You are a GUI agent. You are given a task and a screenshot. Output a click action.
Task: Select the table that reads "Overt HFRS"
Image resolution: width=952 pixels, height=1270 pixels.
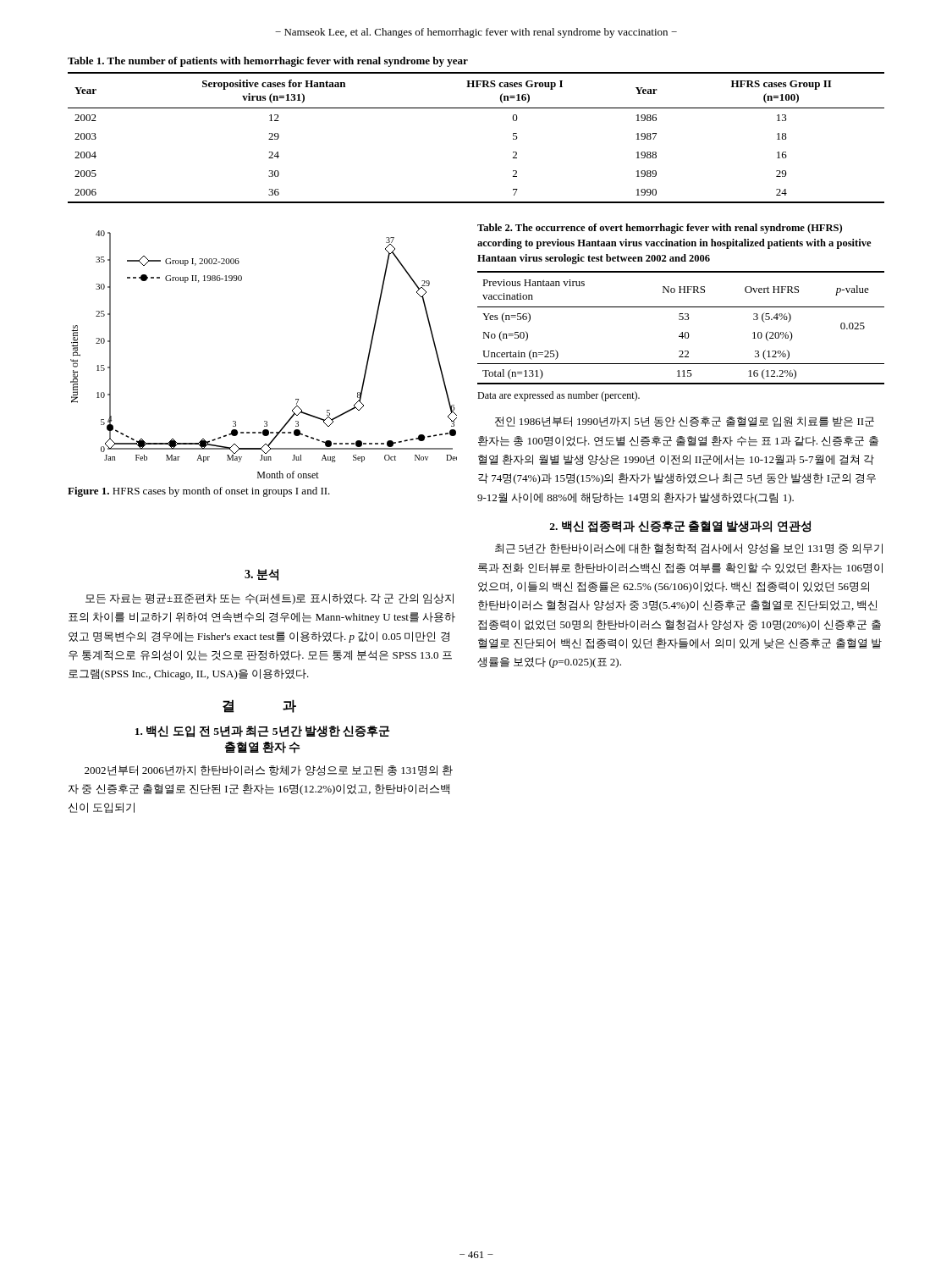[x=681, y=337]
